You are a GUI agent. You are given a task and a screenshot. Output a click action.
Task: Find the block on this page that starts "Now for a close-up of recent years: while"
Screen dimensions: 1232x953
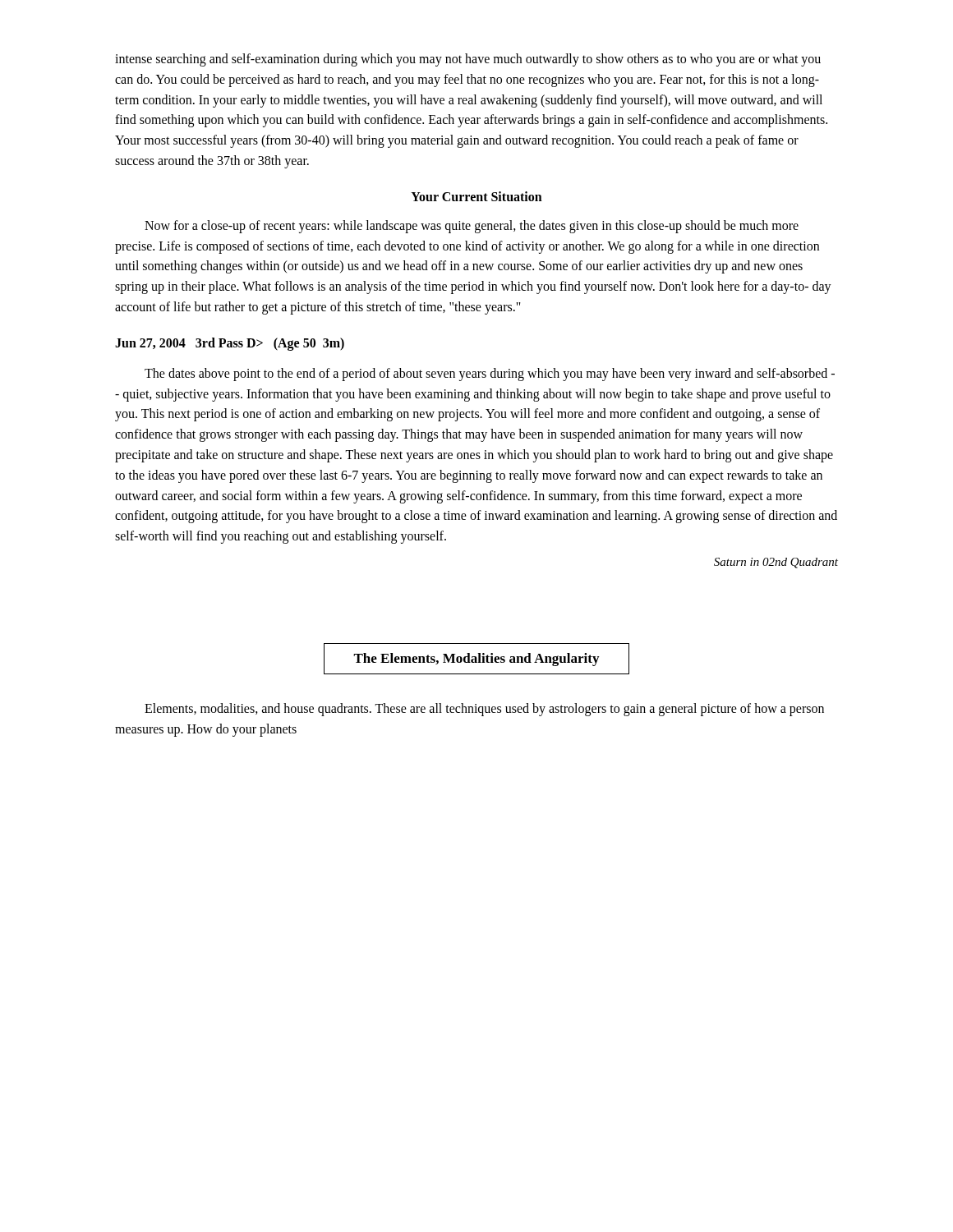(473, 266)
